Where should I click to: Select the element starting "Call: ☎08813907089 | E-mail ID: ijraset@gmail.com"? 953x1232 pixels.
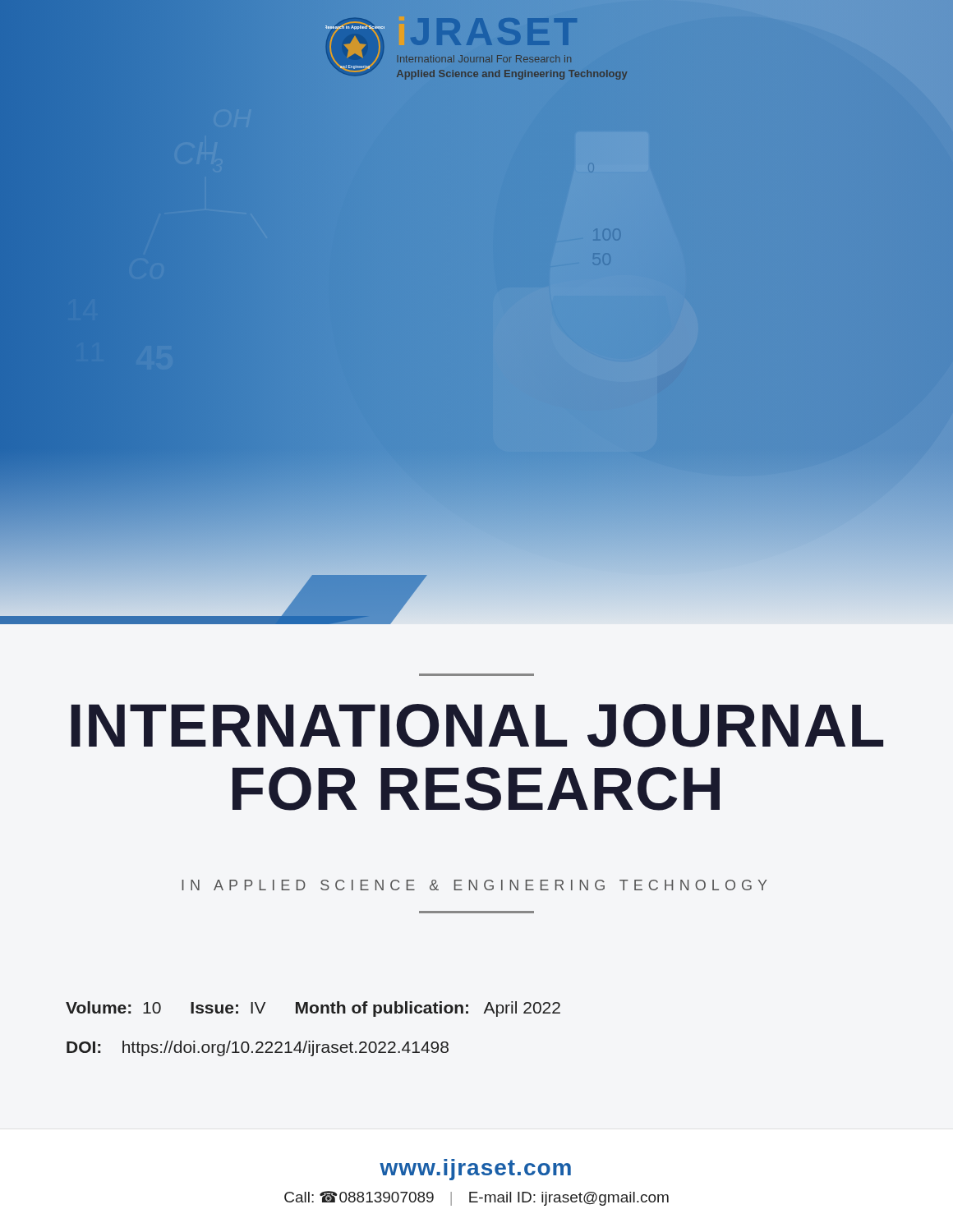click(476, 1197)
